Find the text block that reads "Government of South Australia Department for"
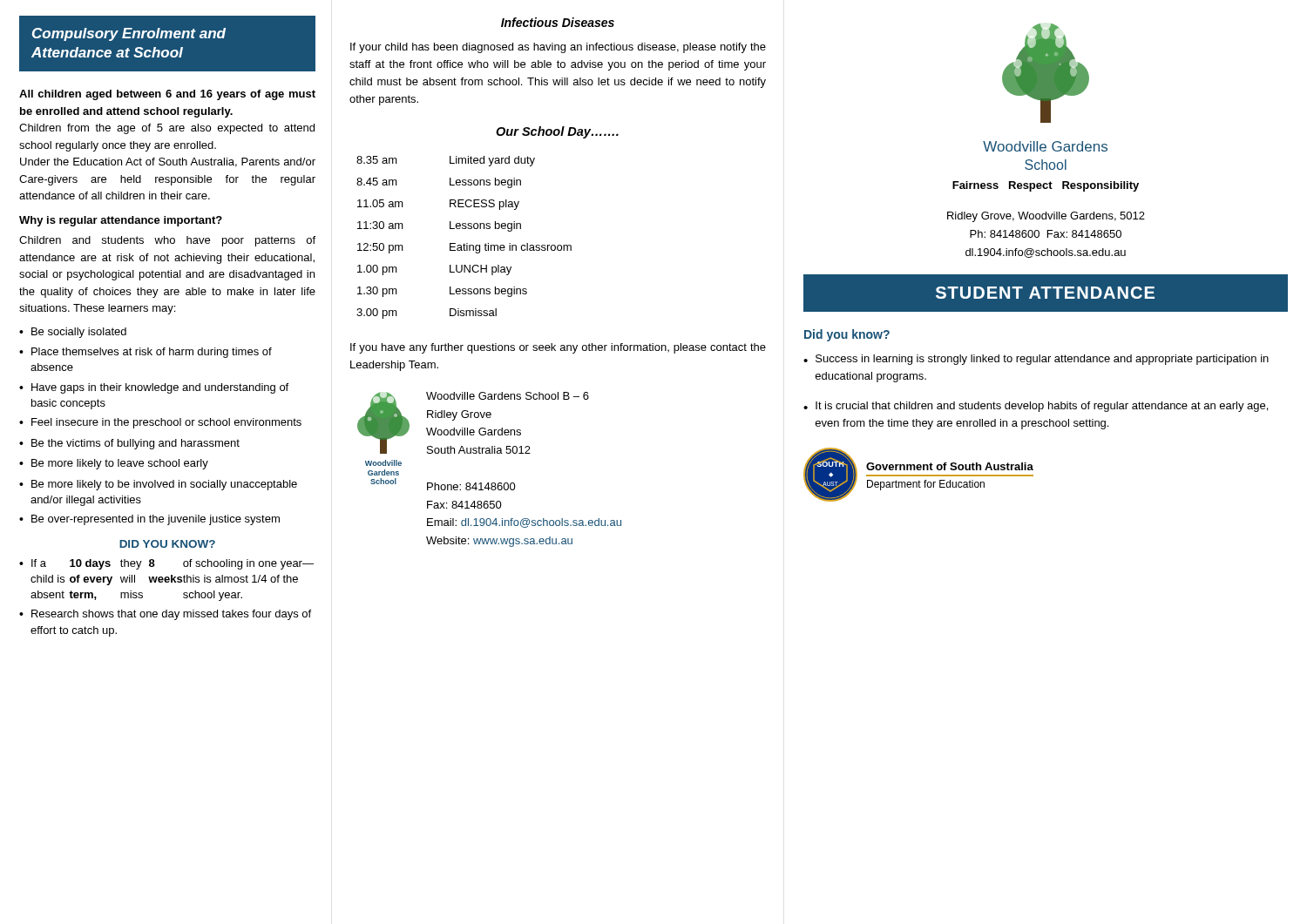 (x=950, y=475)
